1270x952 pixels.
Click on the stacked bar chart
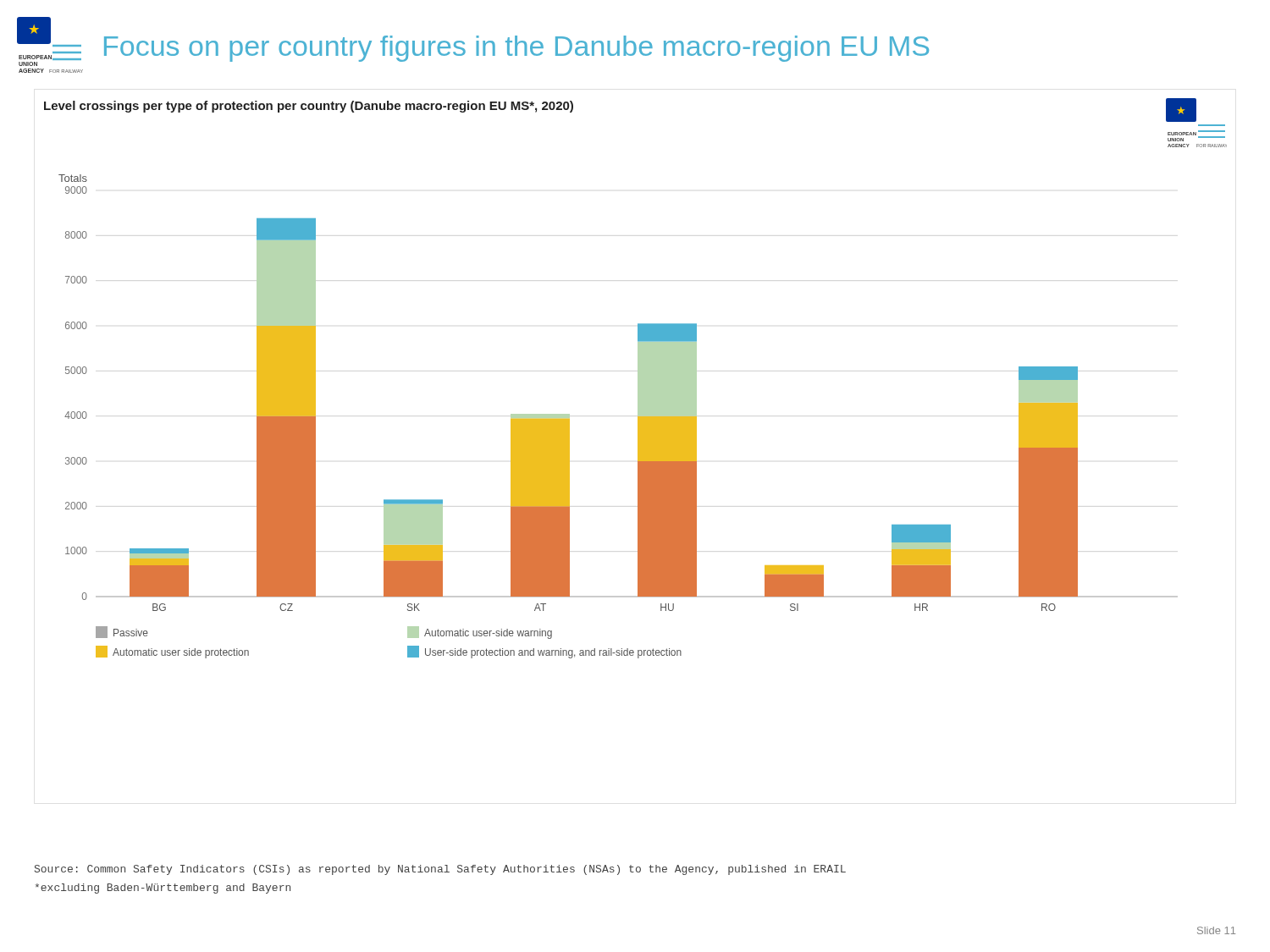click(x=635, y=412)
